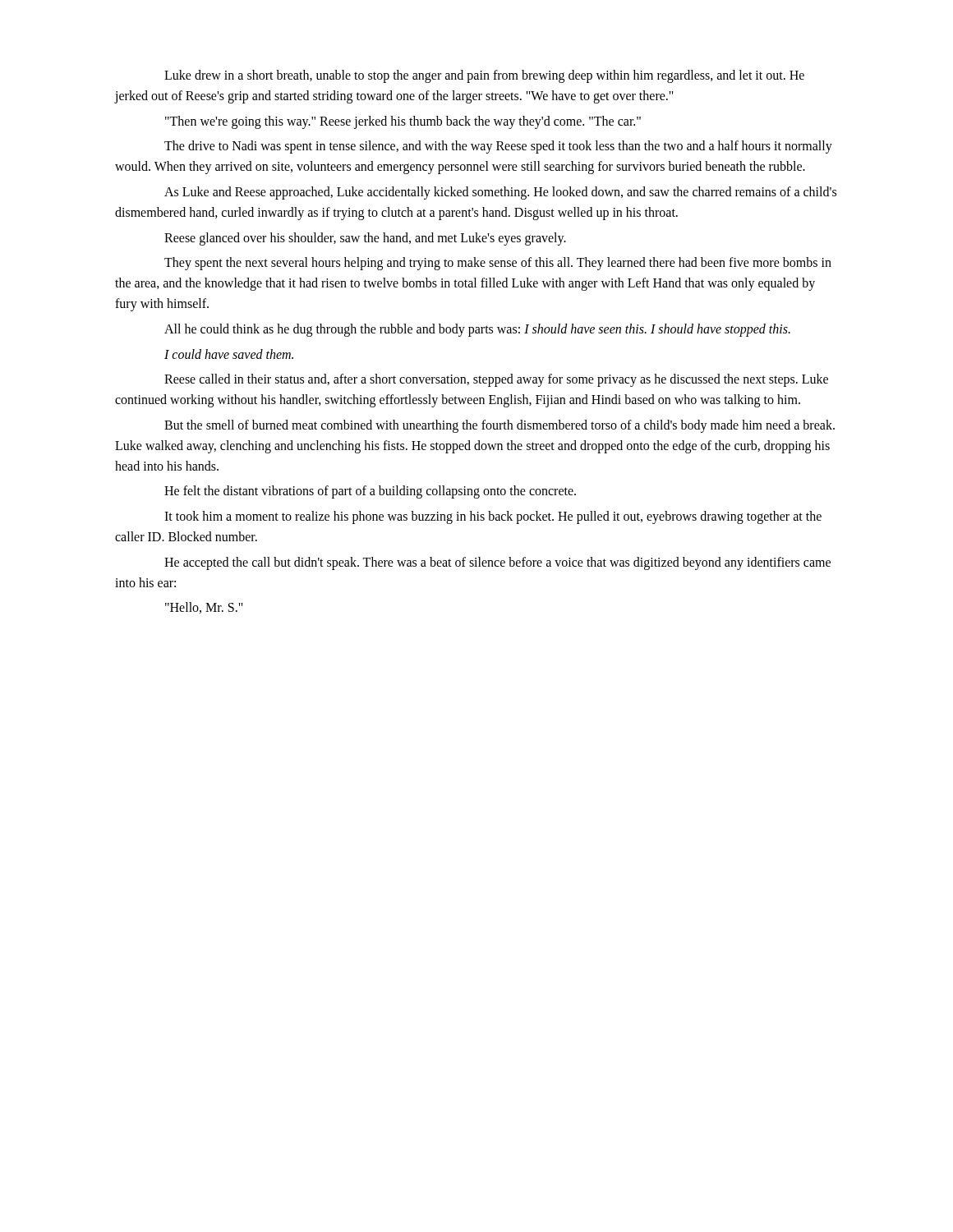Click the passage that begins "Reese glanced over"
Viewport: 953px width, 1232px height.
click(476, 238)
